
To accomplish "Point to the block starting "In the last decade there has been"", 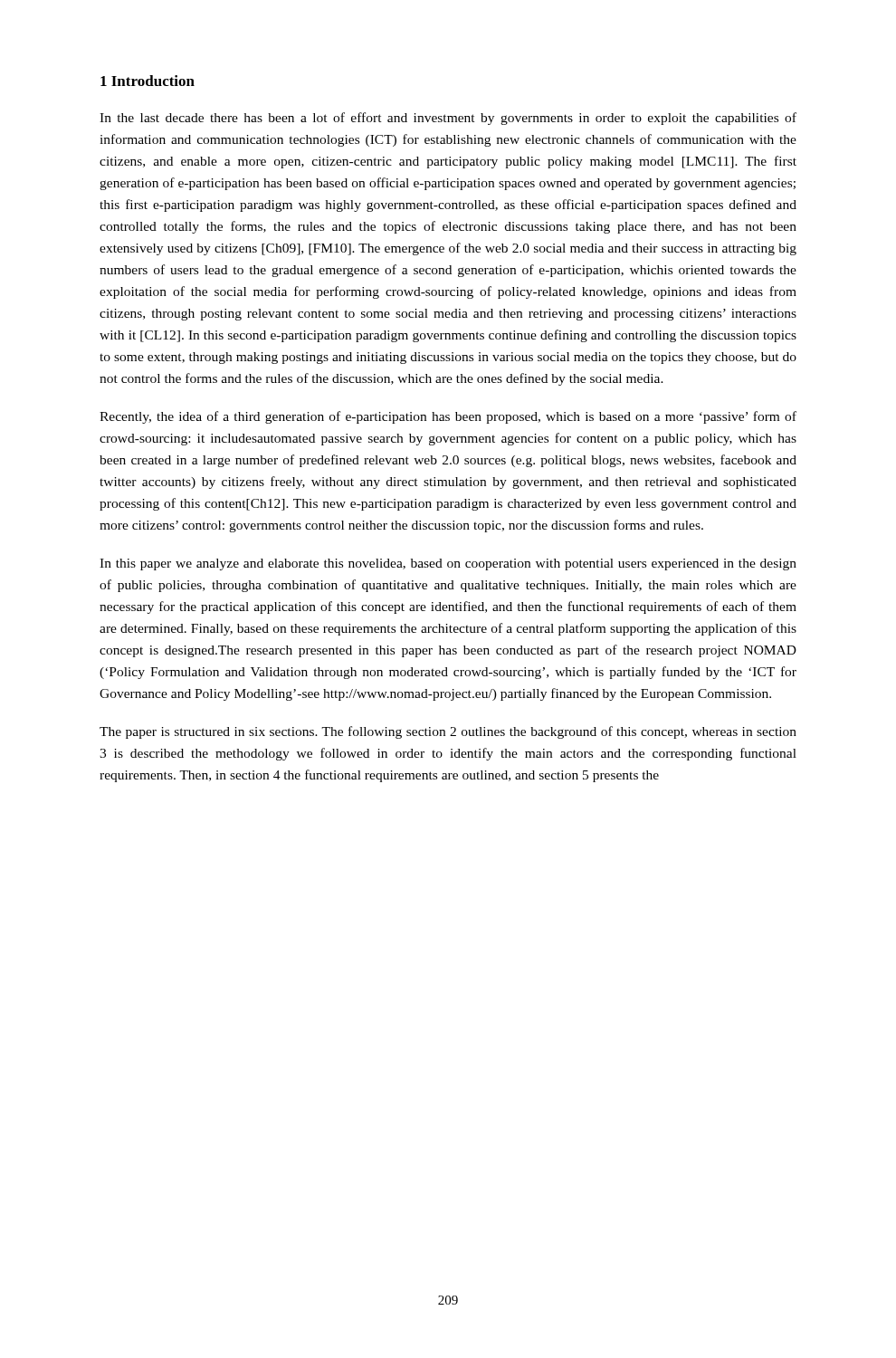I will [x=448, y=248].
